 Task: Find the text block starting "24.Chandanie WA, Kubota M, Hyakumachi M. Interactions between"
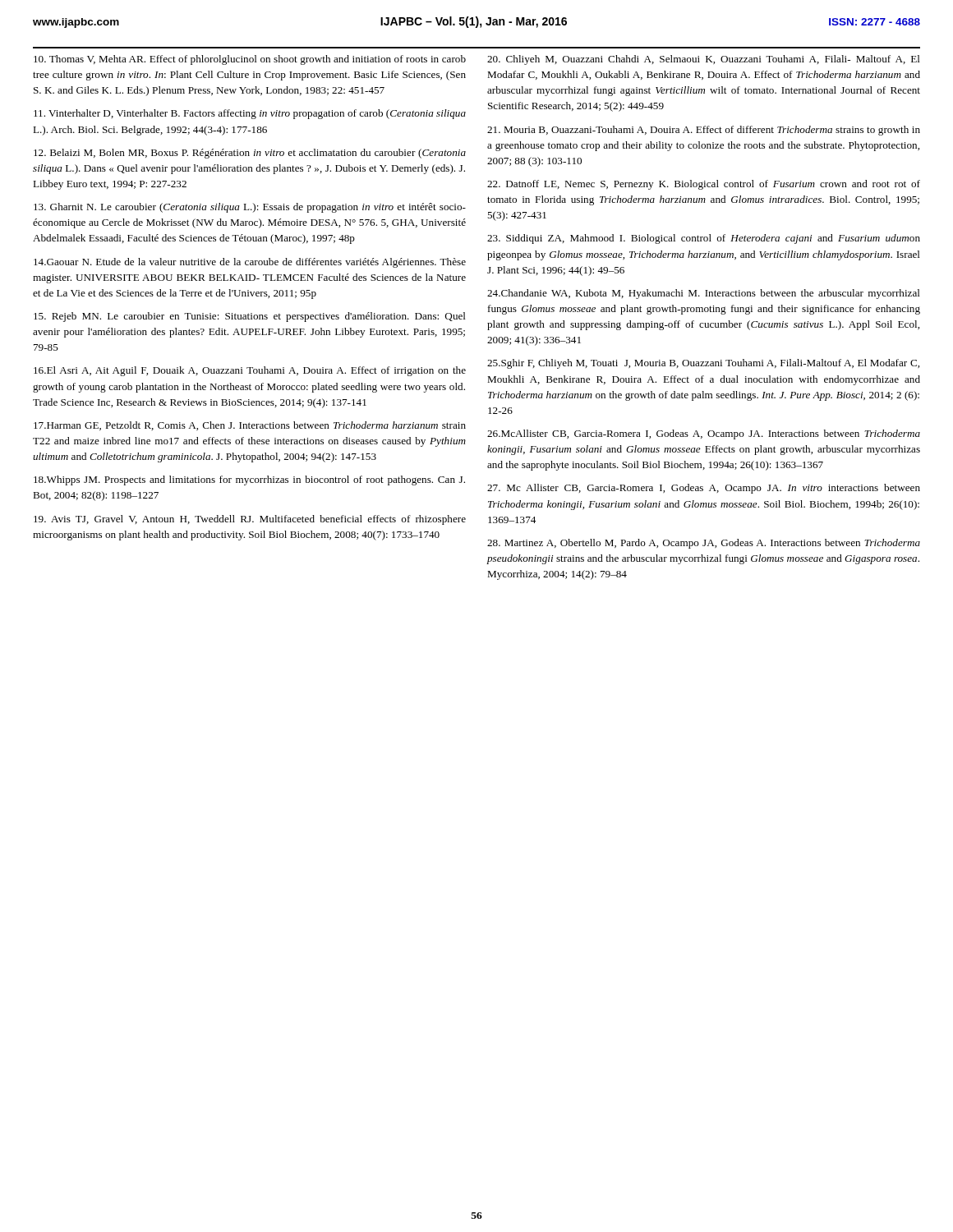[704, 316]
